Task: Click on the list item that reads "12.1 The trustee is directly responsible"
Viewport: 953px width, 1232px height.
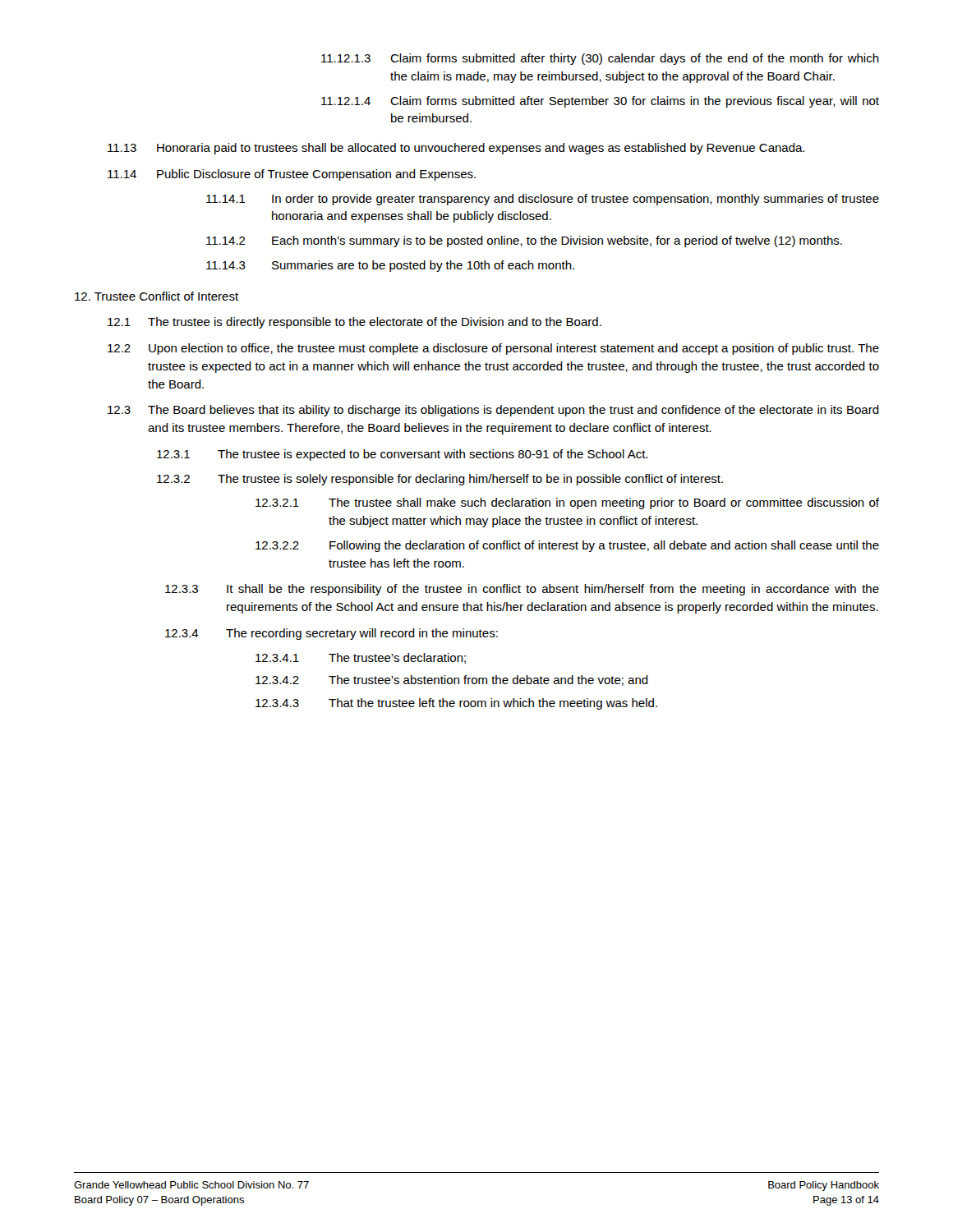Action: click(493, 322)
